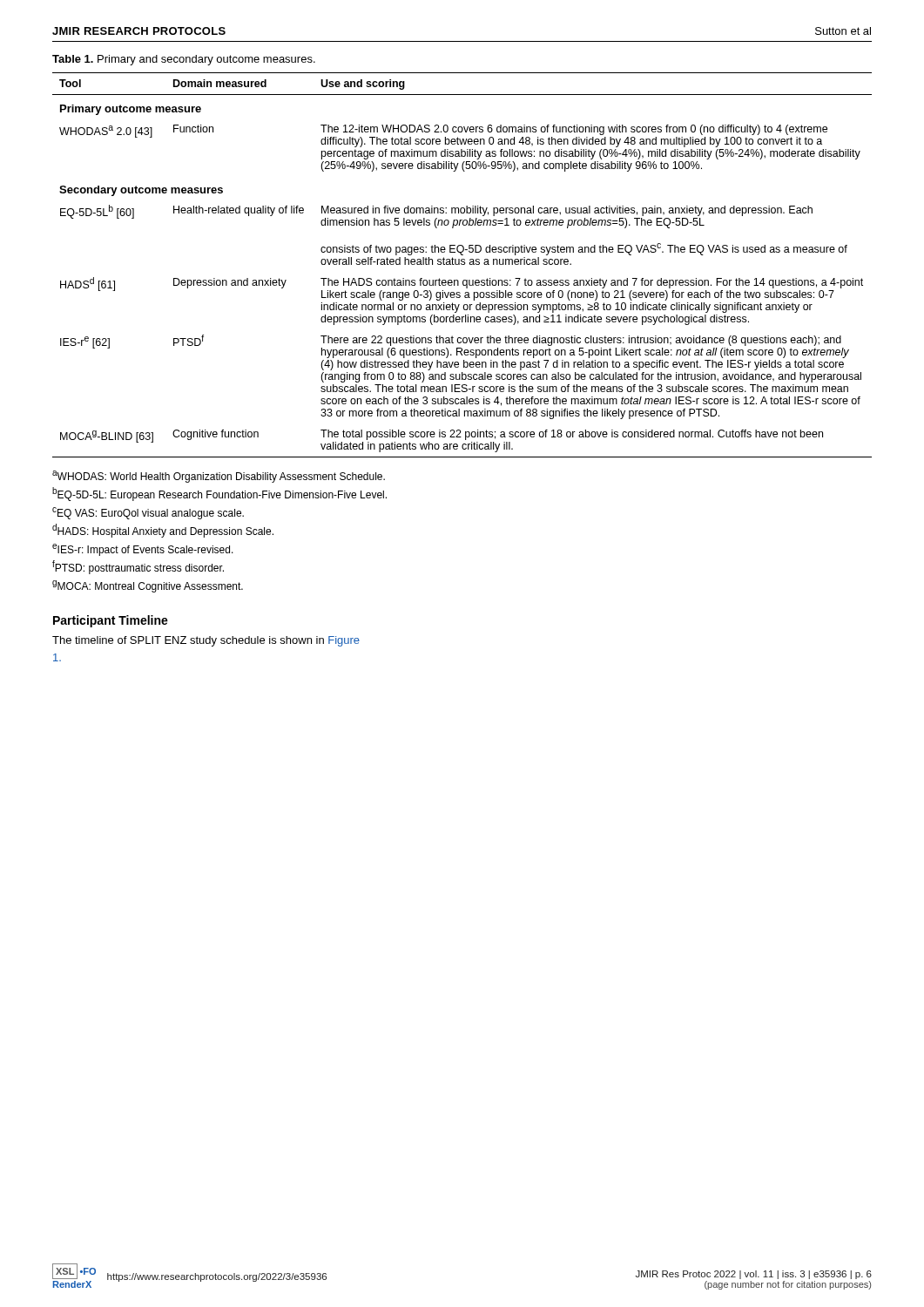This screenshot has width=924, height=1307.
Task: Select a table
Action: click(462, 265)
